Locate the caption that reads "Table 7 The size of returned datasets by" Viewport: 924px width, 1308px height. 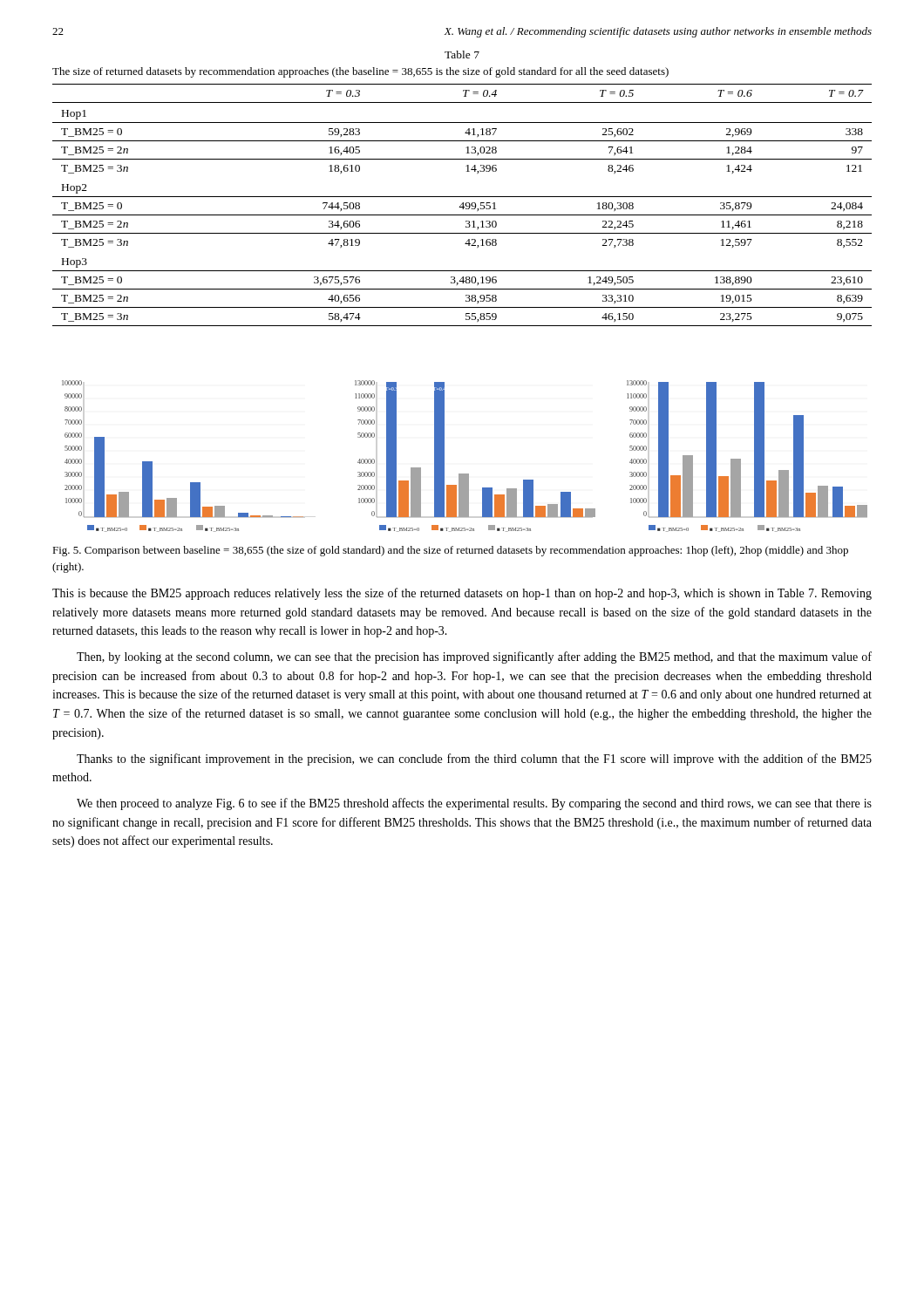(x=462, y=63)
